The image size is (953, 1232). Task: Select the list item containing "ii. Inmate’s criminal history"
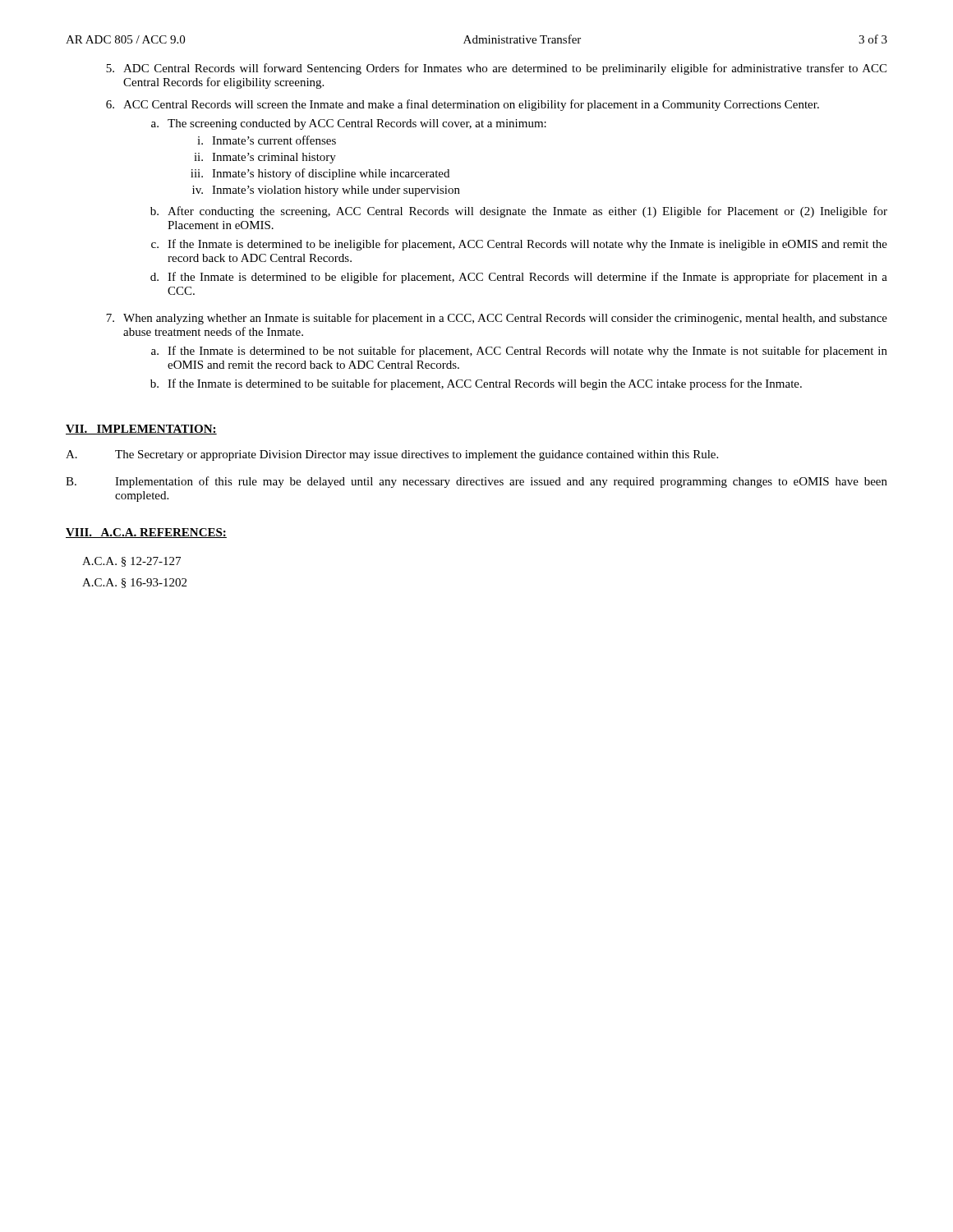pos(265,158)
